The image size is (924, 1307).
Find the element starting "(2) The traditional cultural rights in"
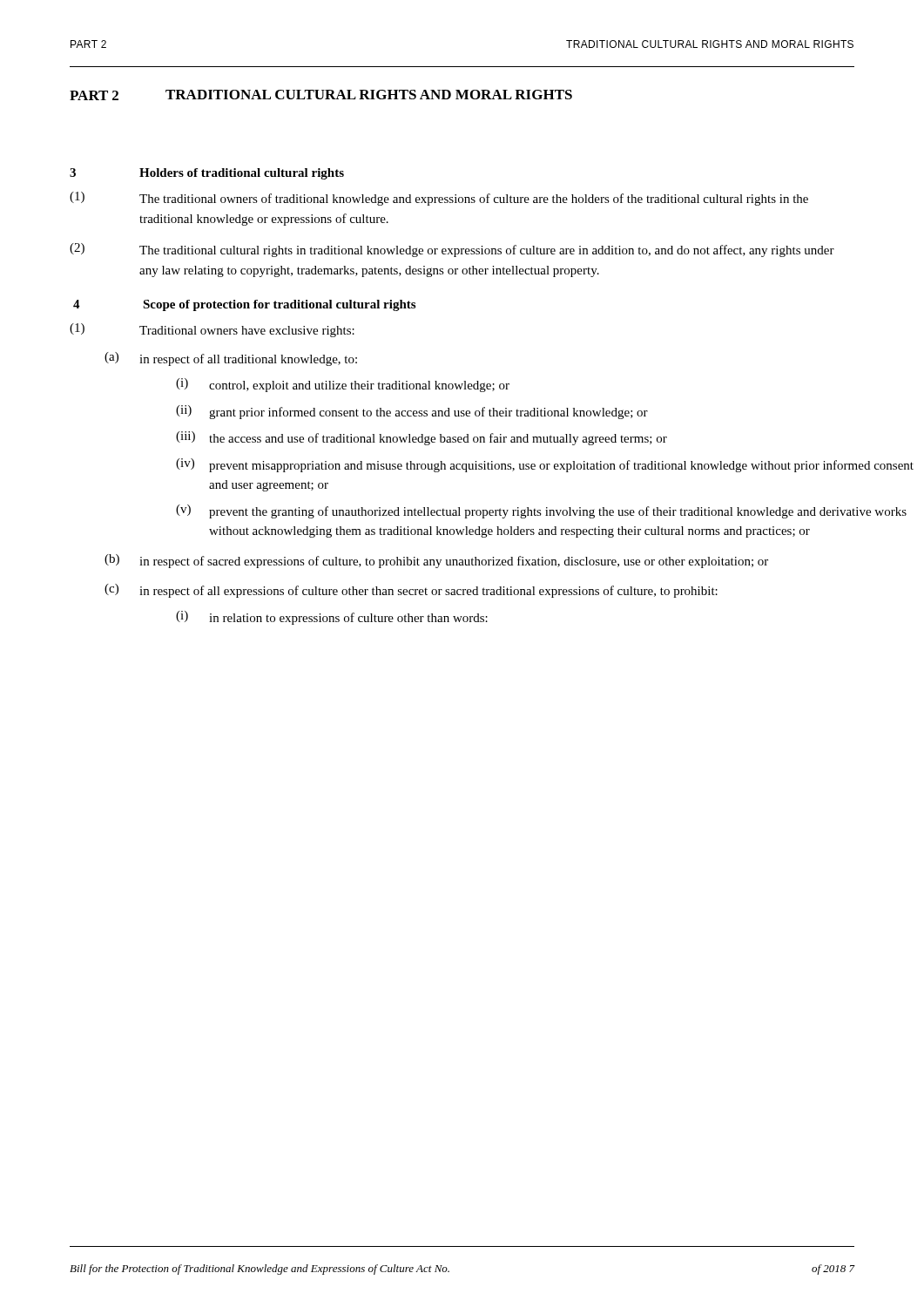click(x=462, y=260)
